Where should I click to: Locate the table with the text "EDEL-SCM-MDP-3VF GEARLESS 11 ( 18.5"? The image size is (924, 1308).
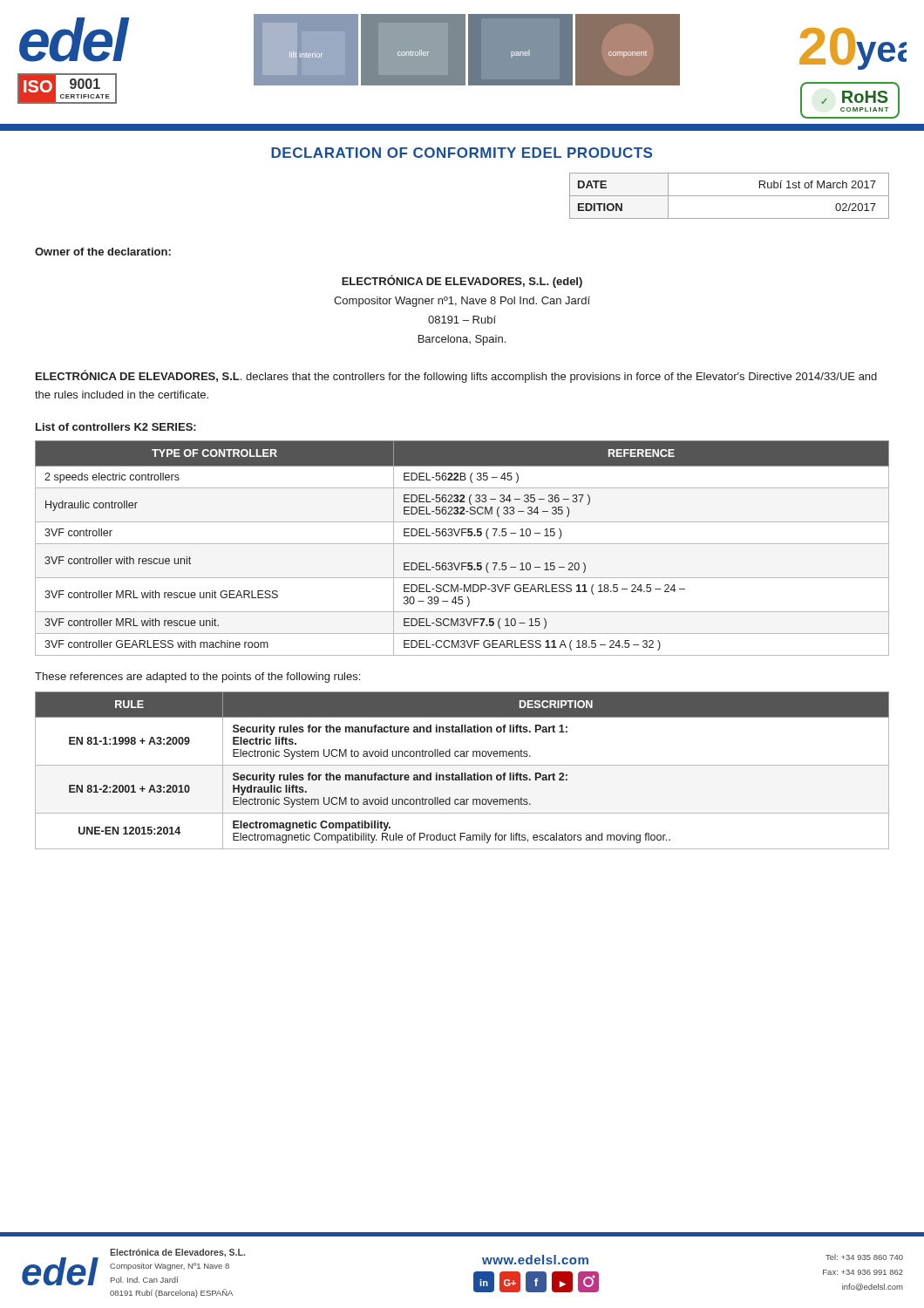[462, 548]
